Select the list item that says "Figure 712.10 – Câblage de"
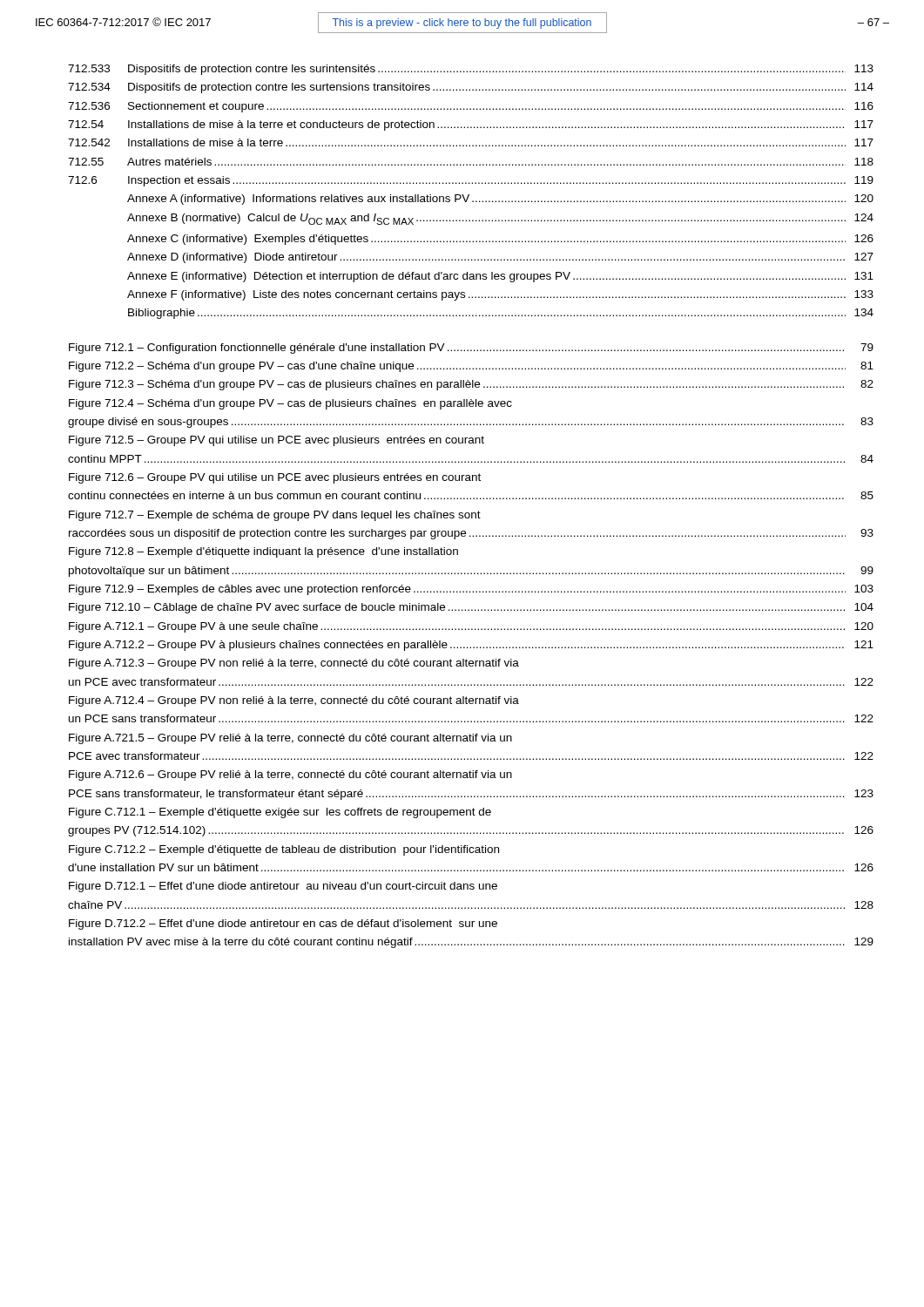The height and width of the screenshot is (1307, 924). 471,607
